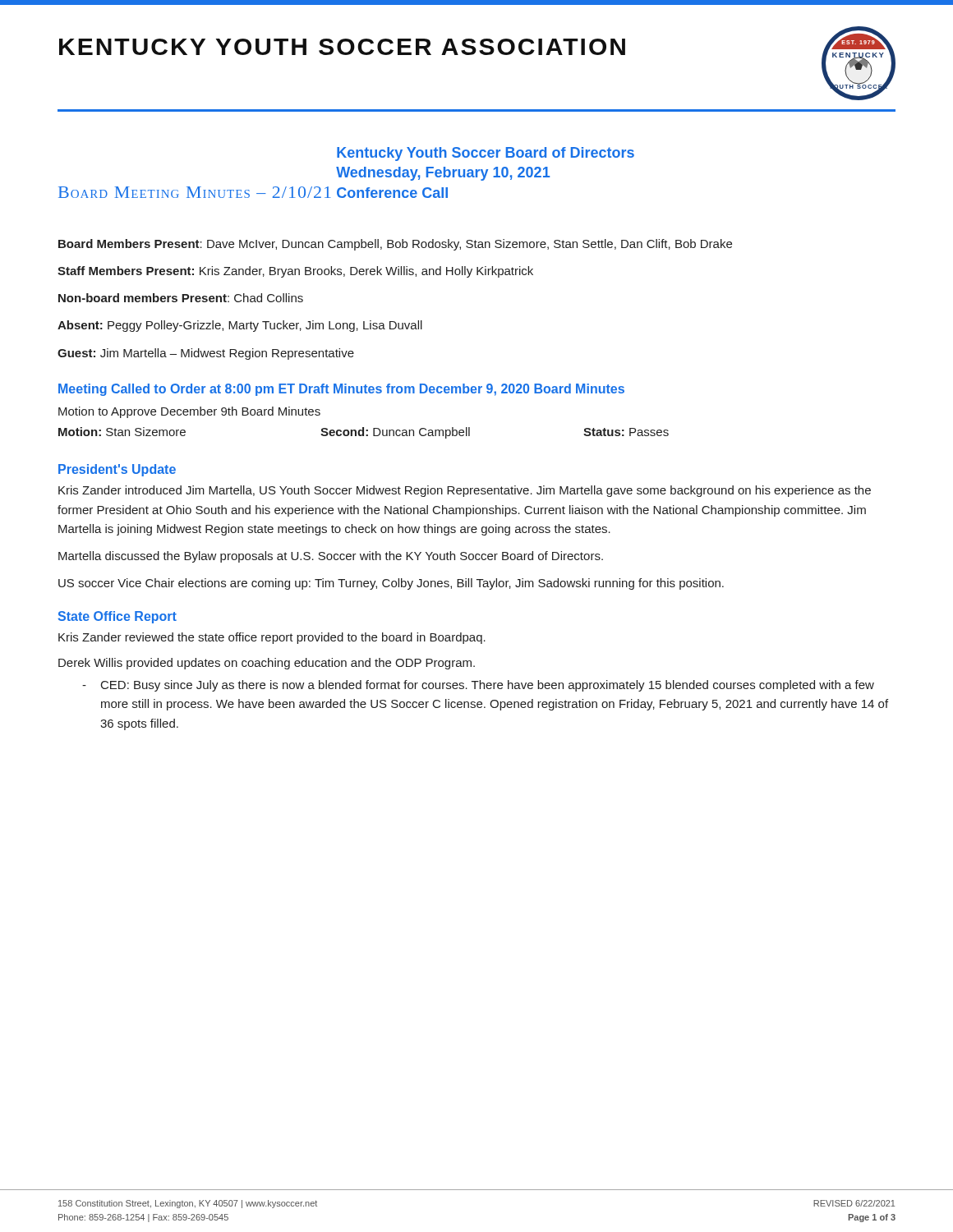Point to "Kentucky Youth Soccer Association"
This screenshot has width=953, height=1232.
(343, 42)
